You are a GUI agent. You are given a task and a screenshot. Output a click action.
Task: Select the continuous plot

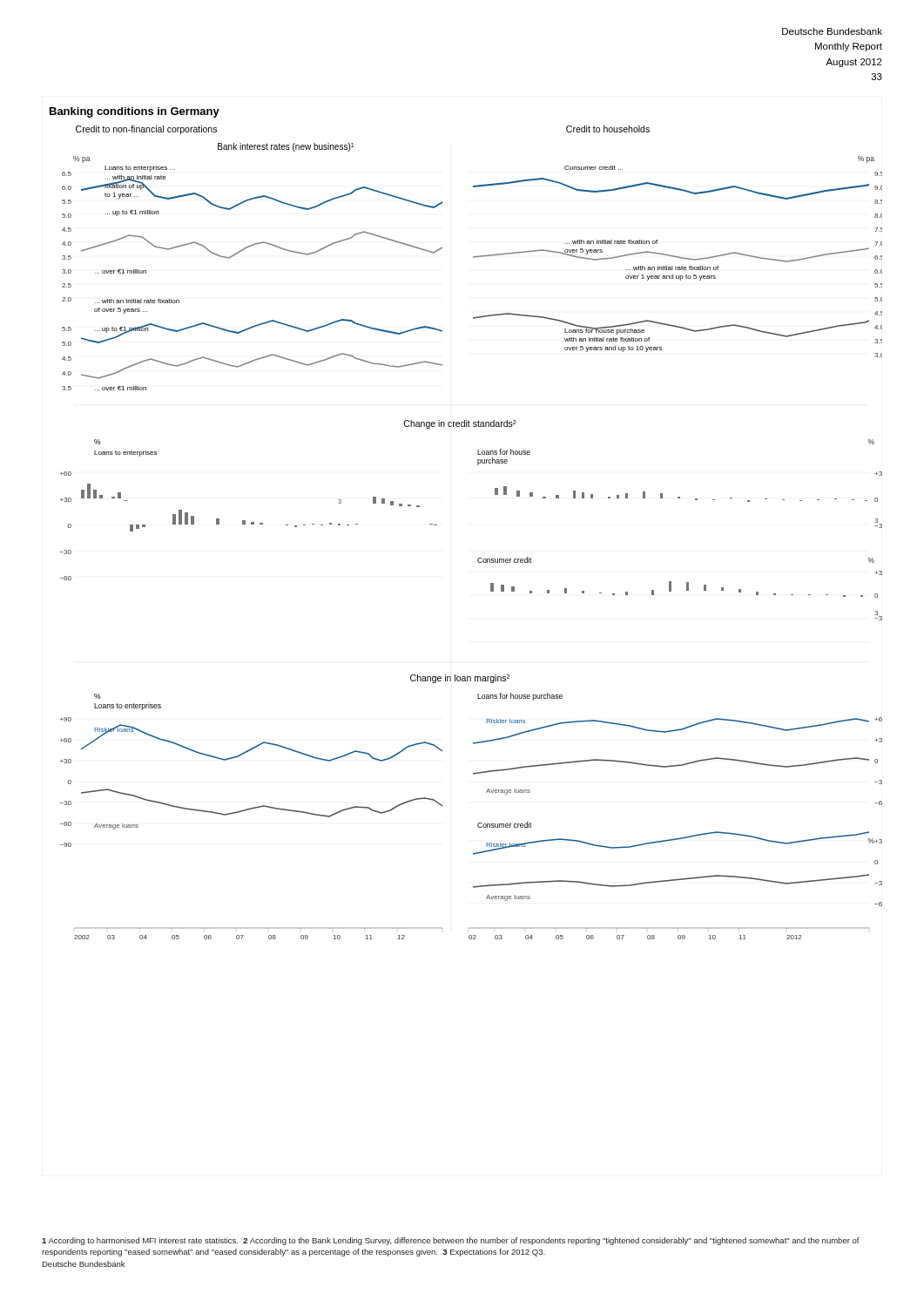462,636
